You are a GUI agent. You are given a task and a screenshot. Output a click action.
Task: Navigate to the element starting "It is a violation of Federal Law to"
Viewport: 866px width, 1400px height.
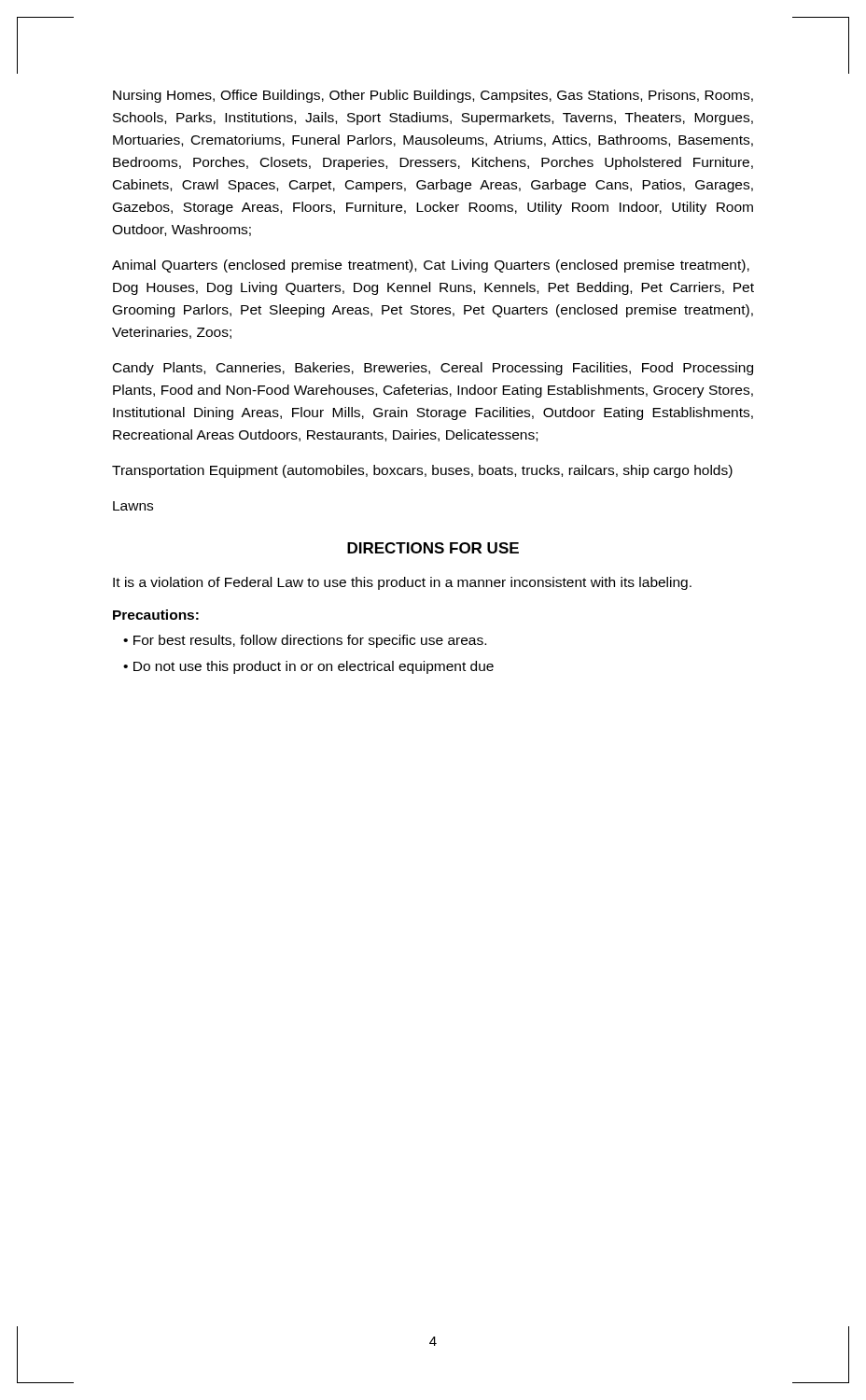pyautogui.click(x=402, y=582)
